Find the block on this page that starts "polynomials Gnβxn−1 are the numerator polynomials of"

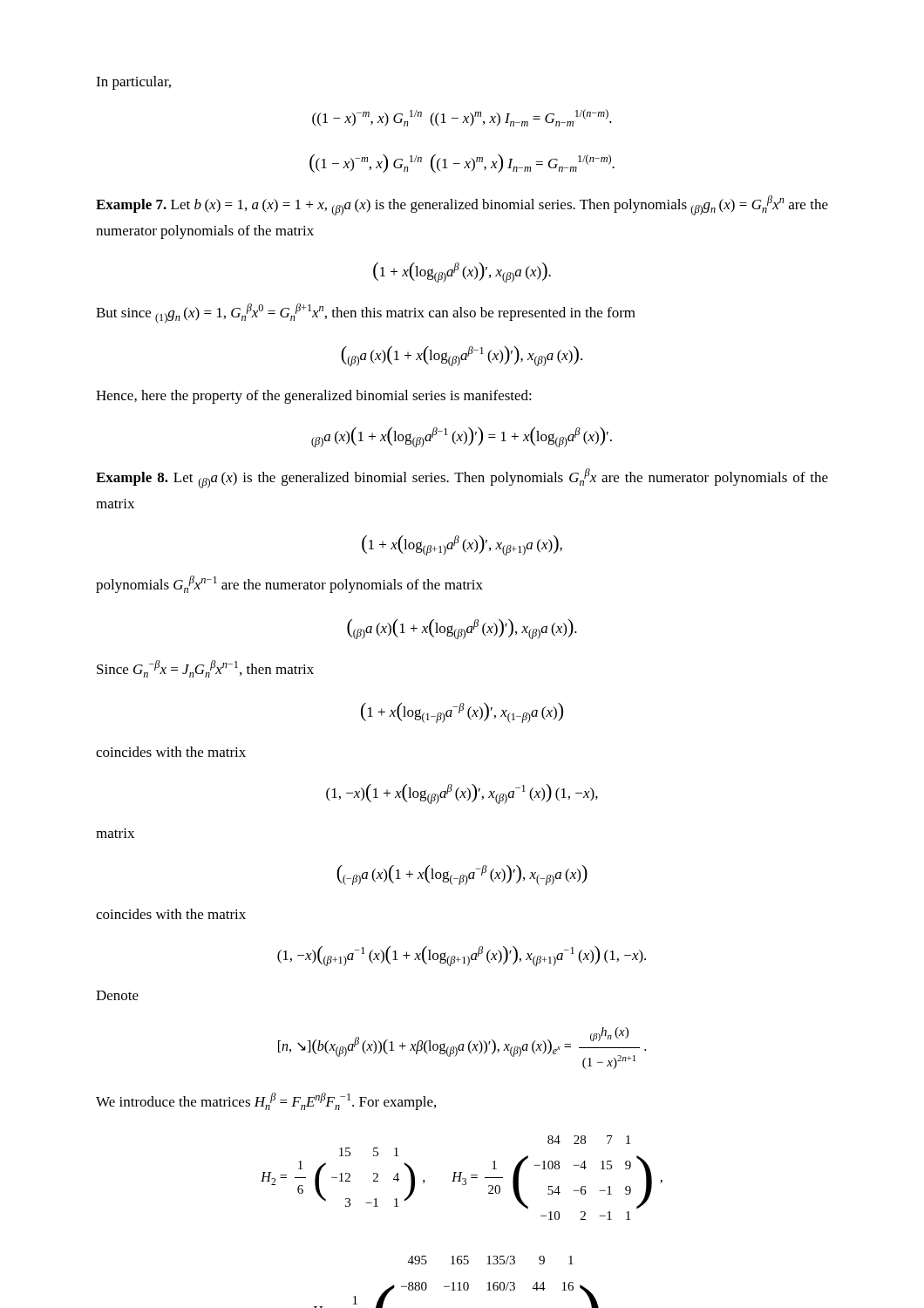pos(462,586)
